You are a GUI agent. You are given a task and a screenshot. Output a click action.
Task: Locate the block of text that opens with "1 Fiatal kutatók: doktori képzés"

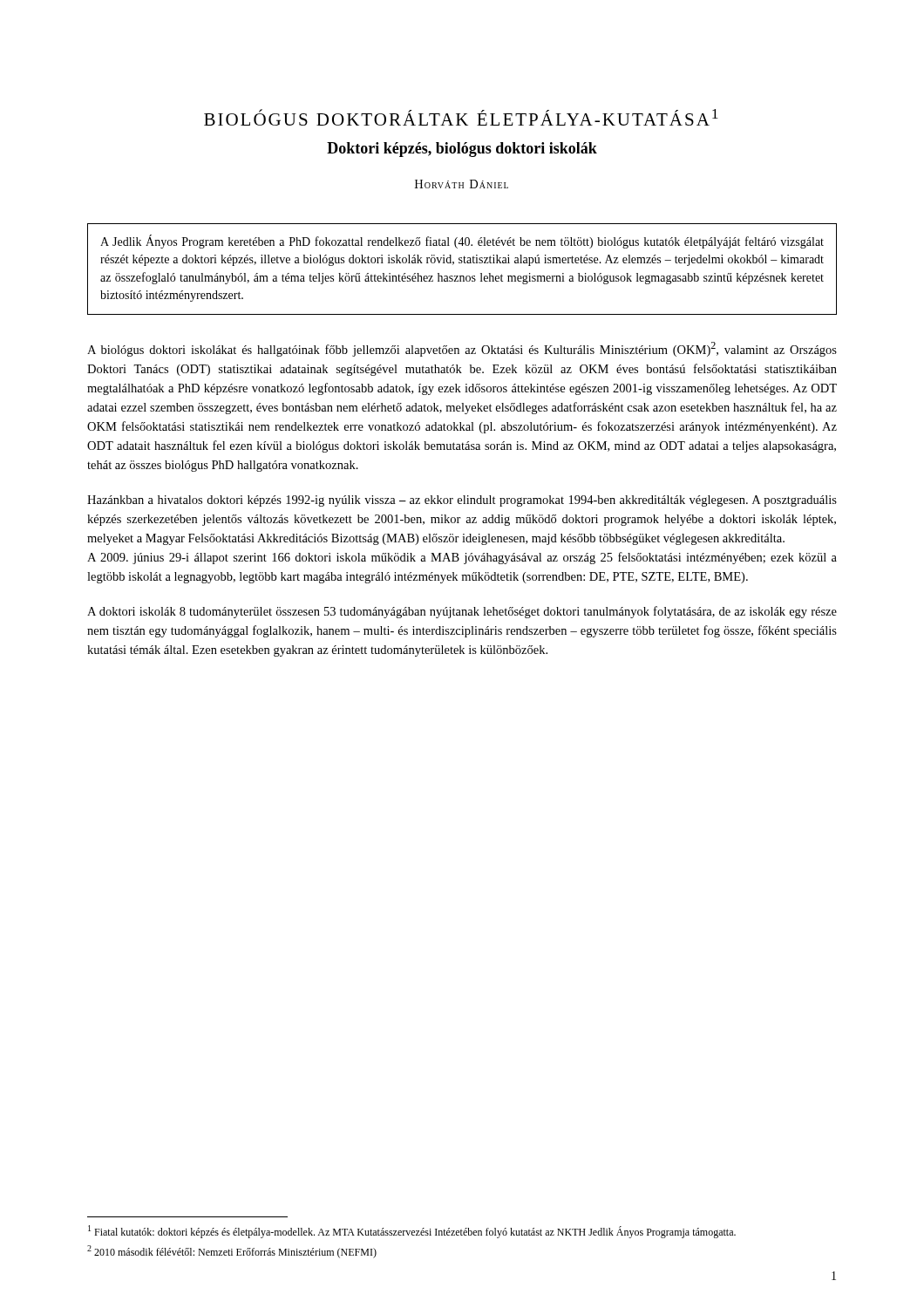click(412, 1231)
